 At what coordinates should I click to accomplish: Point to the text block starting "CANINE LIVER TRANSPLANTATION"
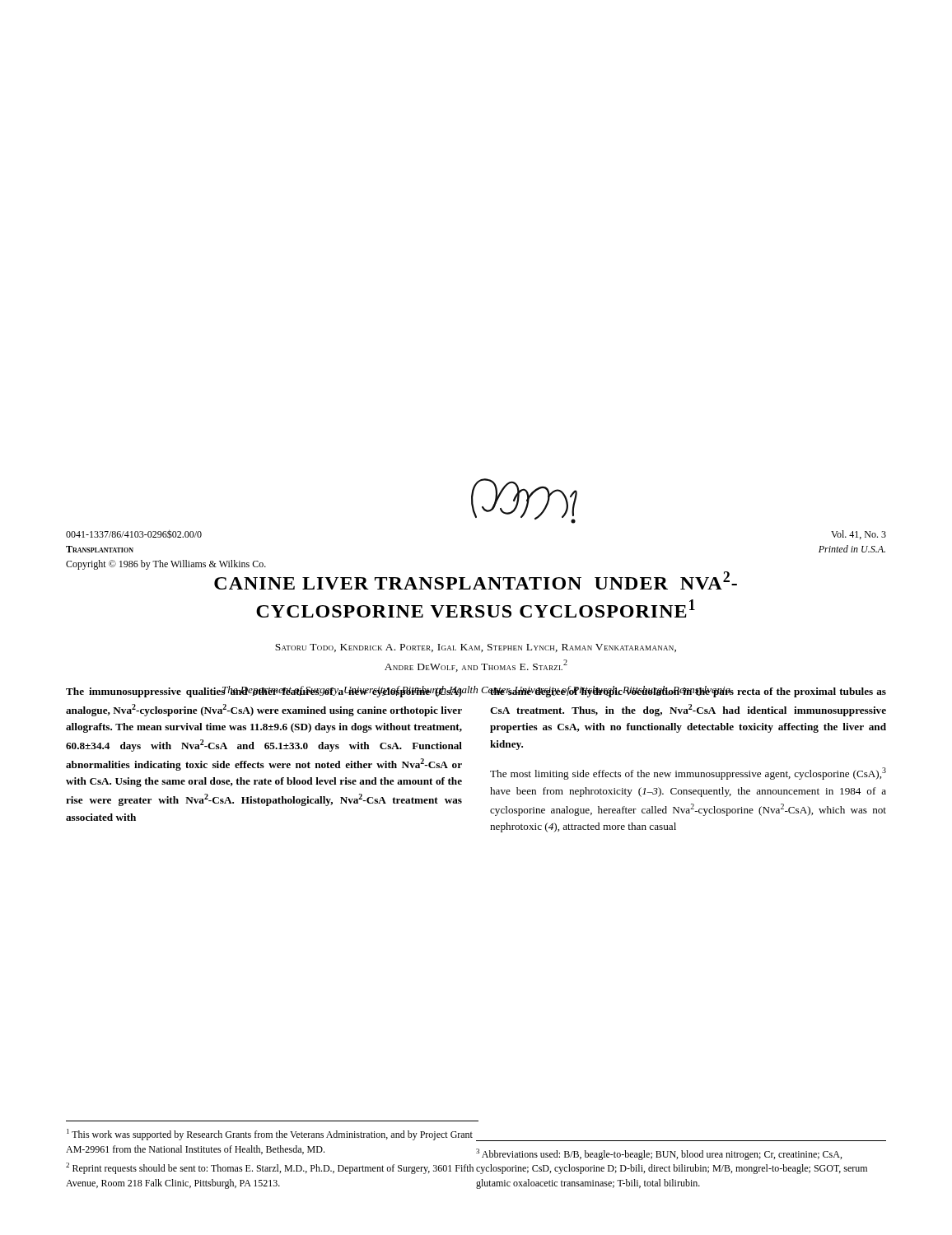[x=476, y=580]
